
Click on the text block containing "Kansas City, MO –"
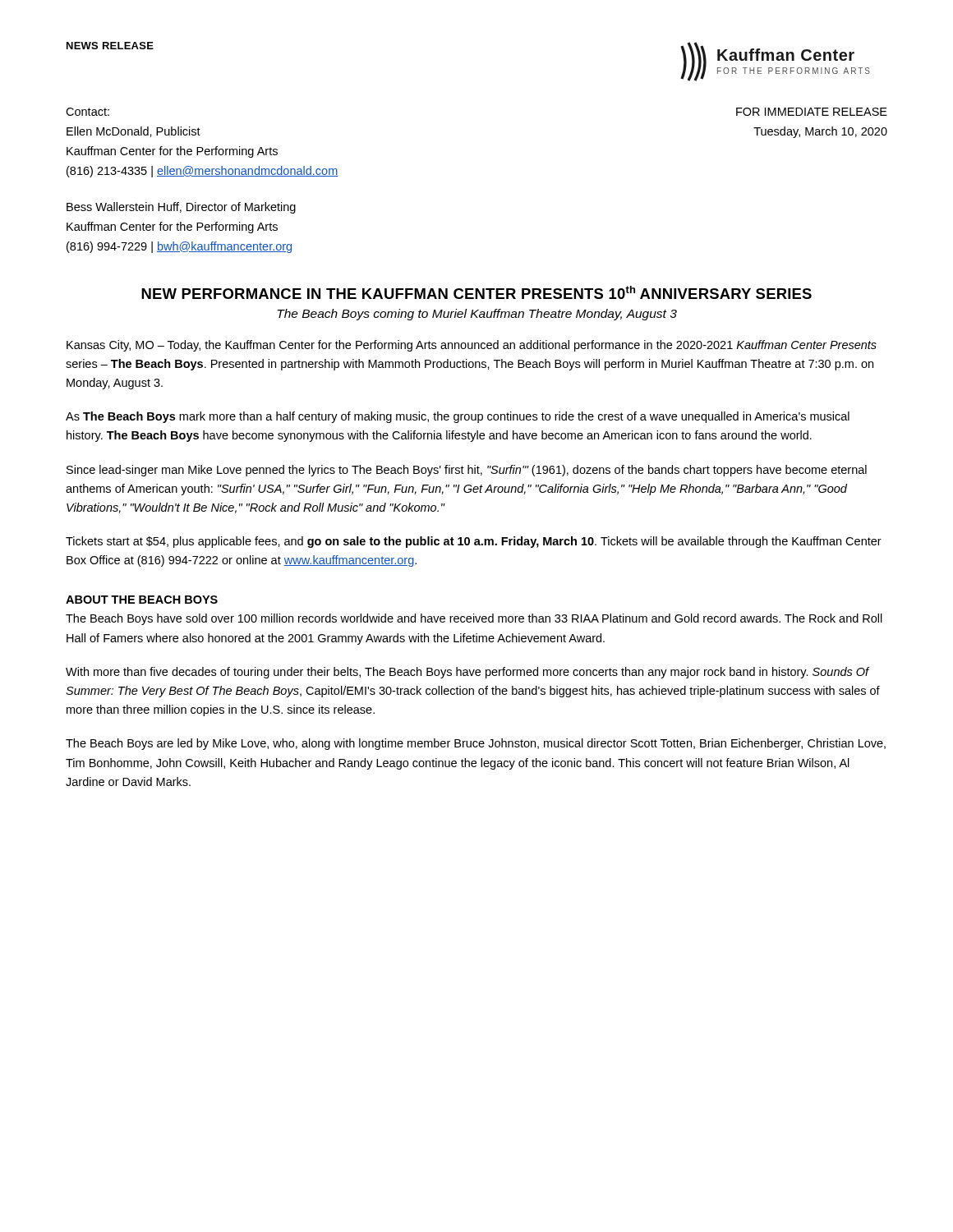[x=471, y=364]
